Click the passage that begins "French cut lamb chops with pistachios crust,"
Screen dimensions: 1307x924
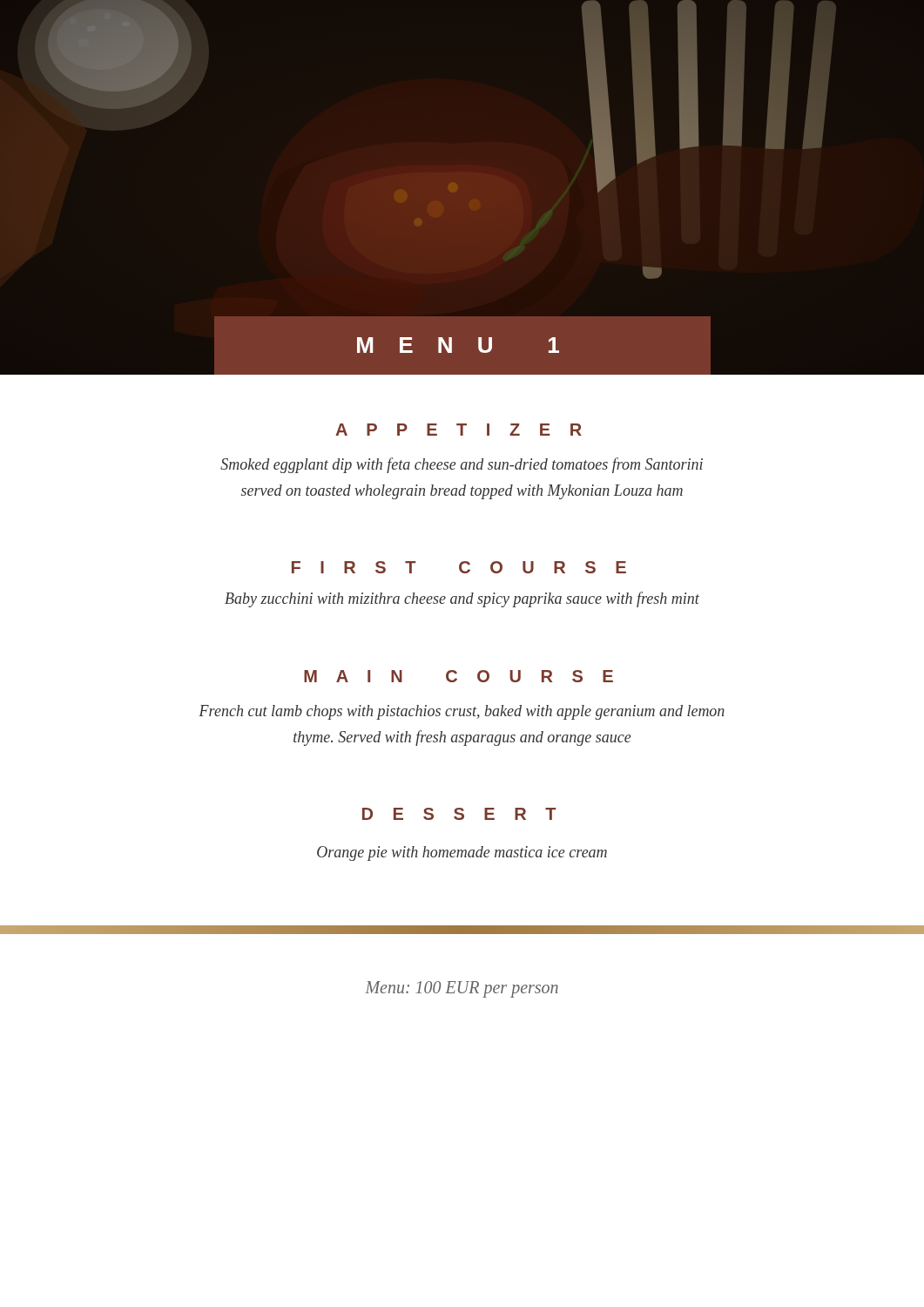(x=462, y=724)
